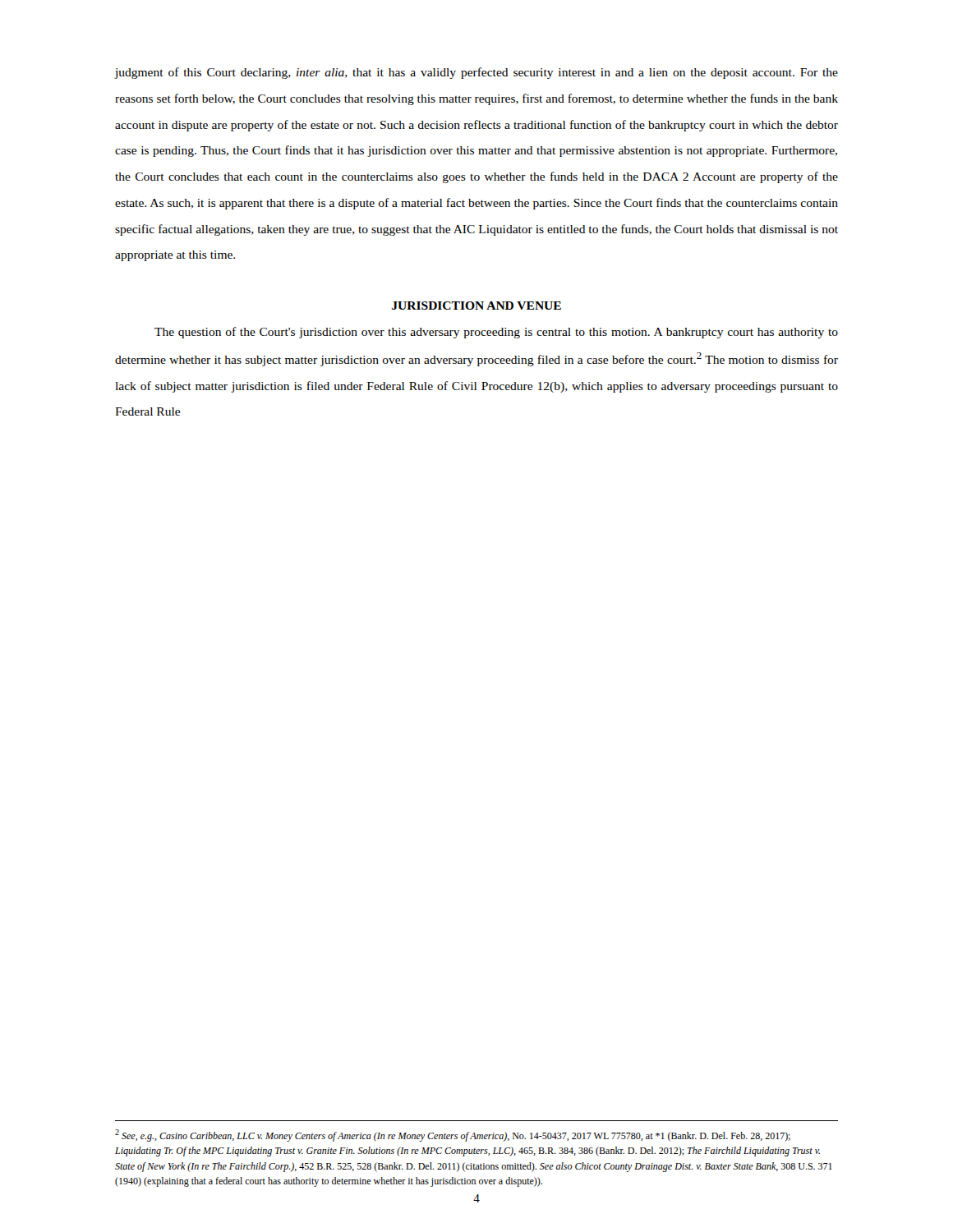
Task: Navigate to the text block starting "2 See, e.g.,"
Action: click(474, 1157)
